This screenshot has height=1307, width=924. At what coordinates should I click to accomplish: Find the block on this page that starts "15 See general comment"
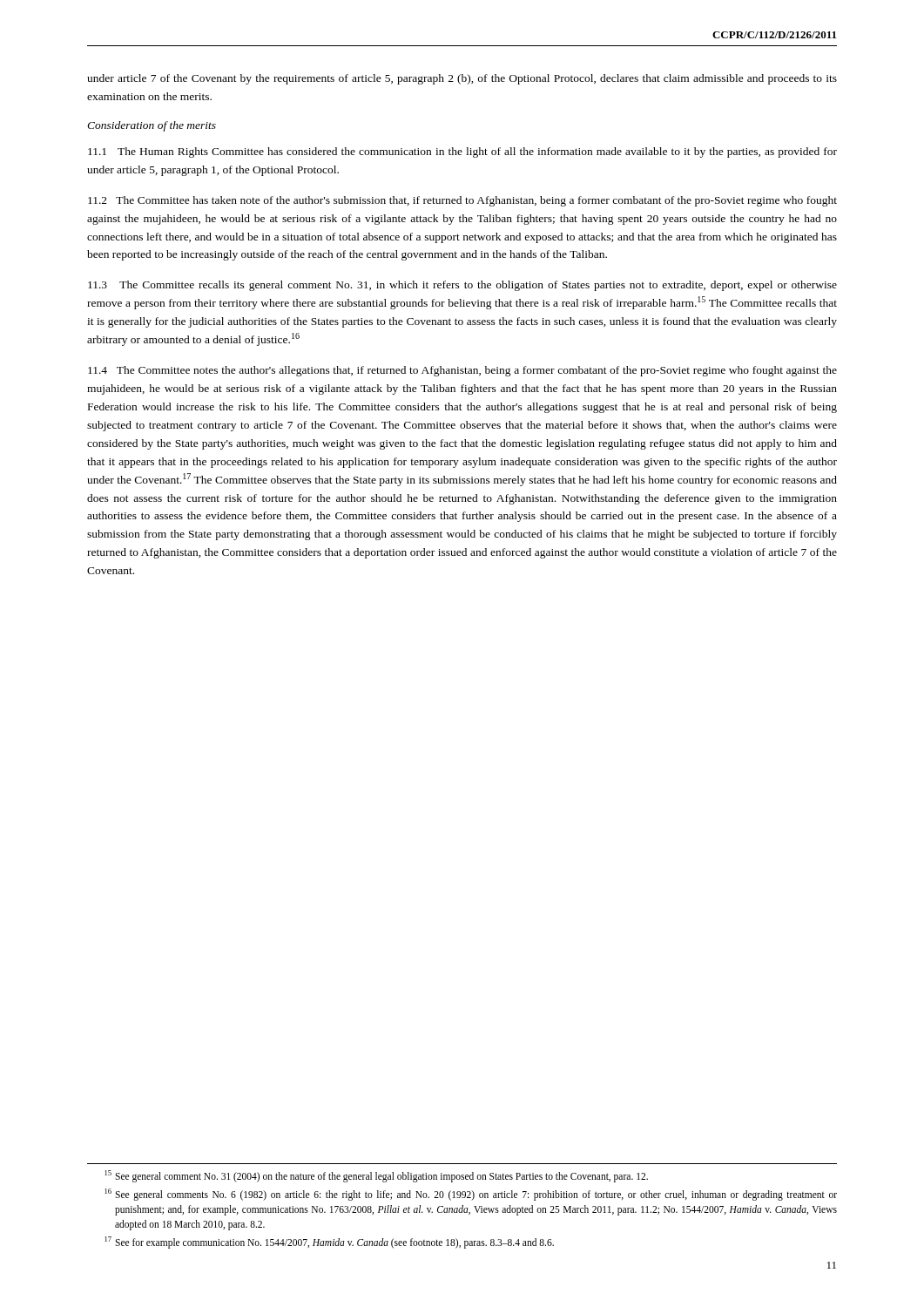368,1176
